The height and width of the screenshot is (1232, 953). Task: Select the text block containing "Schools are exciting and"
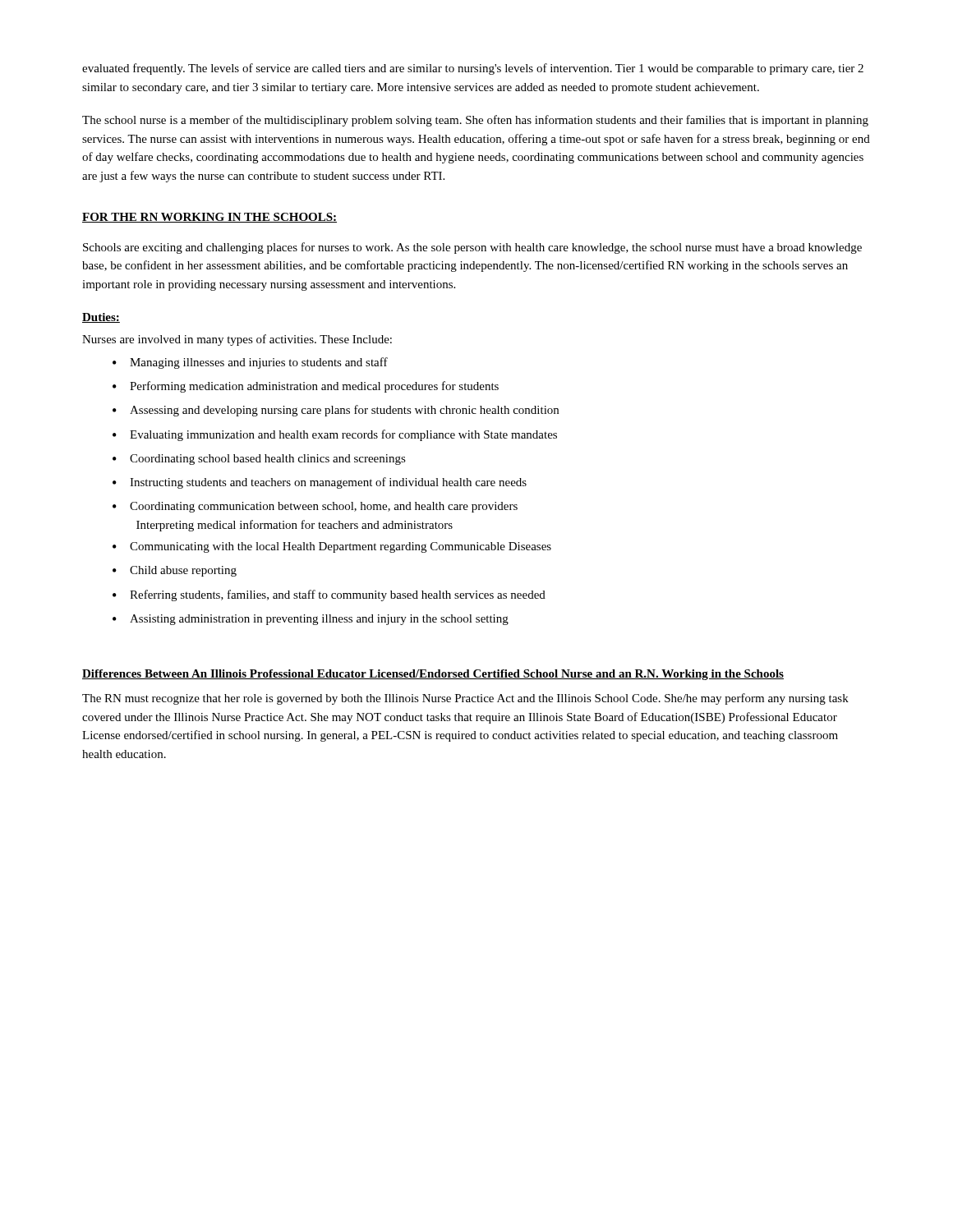472,265
